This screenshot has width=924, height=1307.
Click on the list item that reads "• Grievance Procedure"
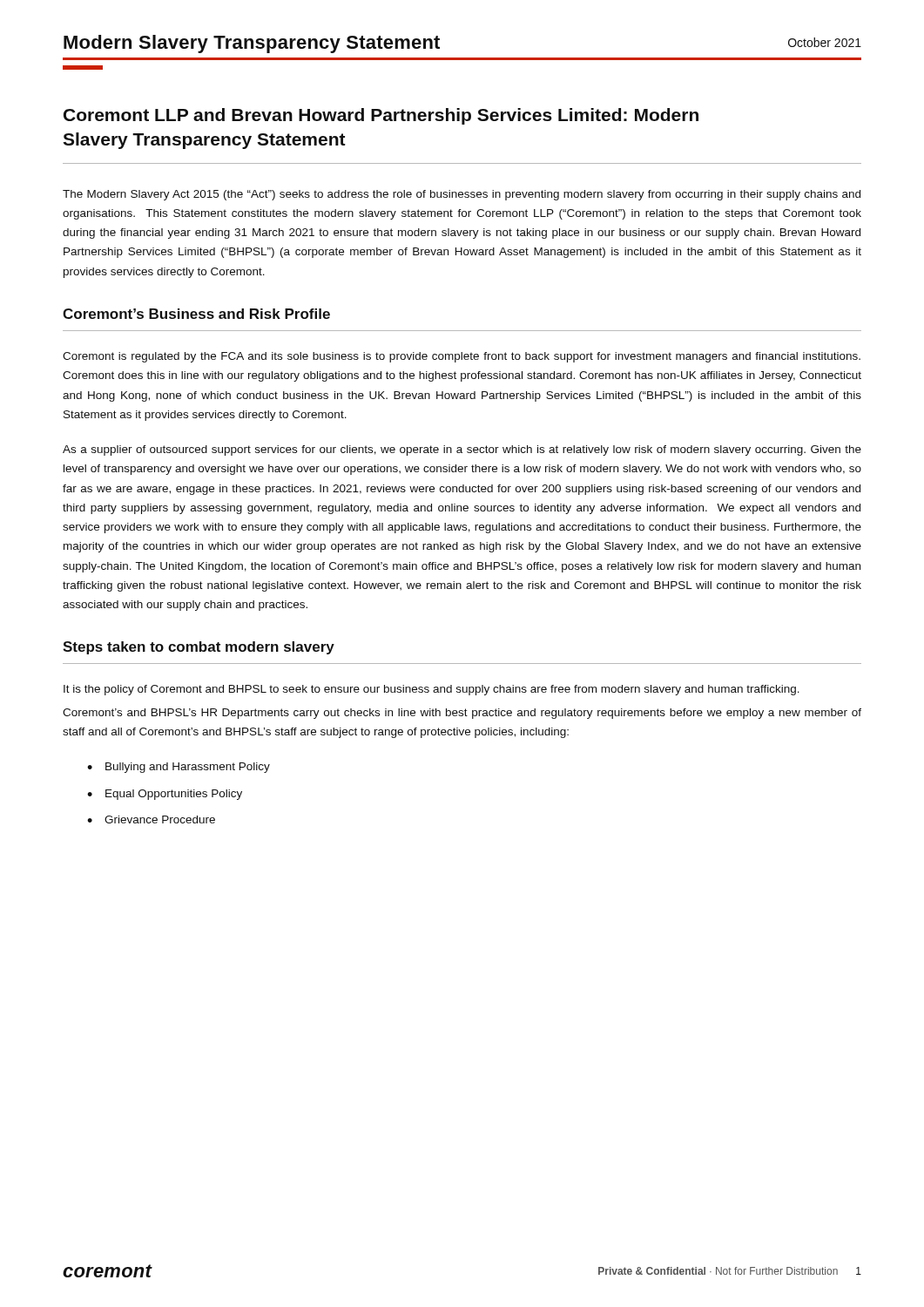(151, 819)
